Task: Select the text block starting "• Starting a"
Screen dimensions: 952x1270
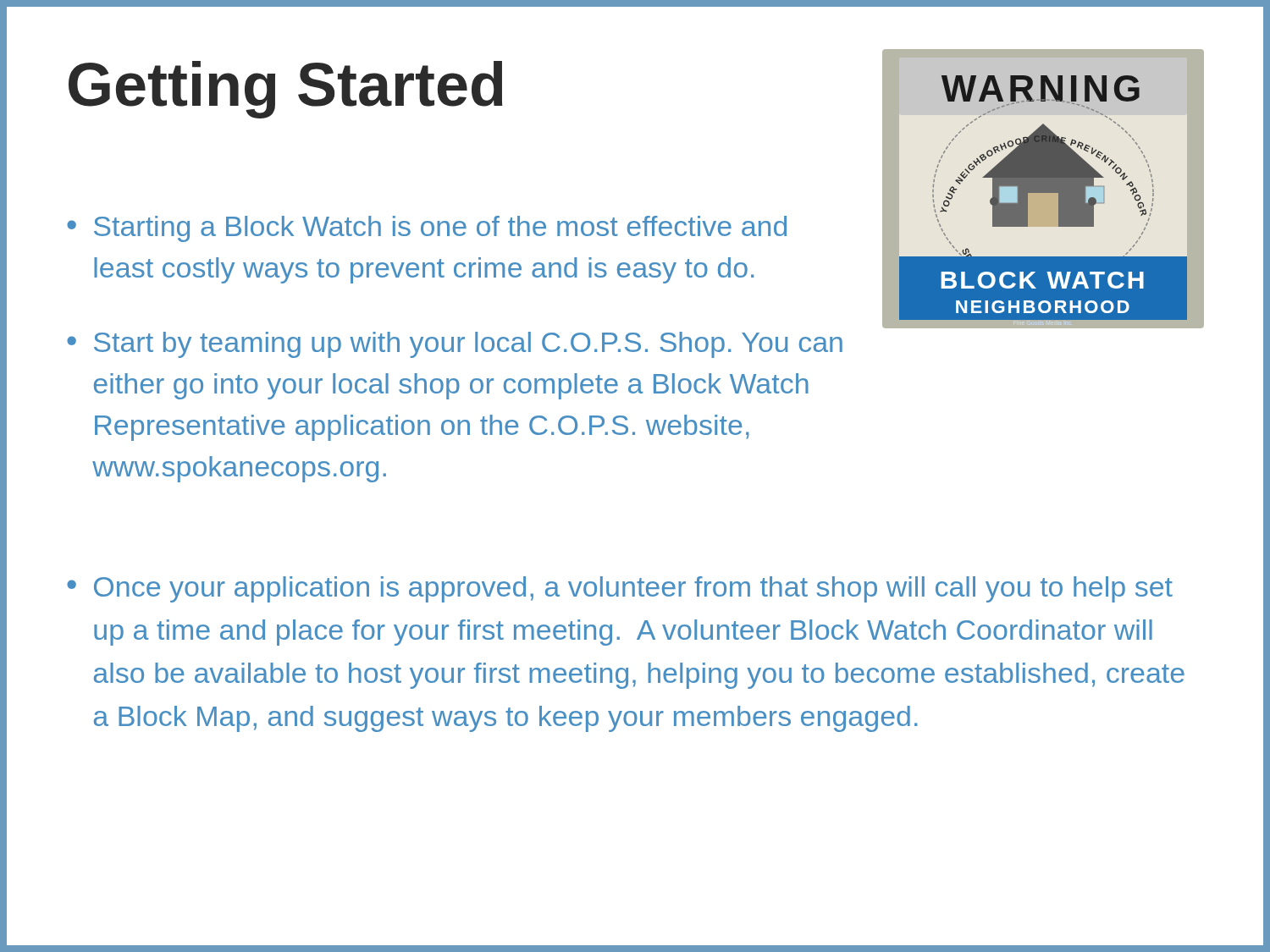Action: [x=461, y=247]
